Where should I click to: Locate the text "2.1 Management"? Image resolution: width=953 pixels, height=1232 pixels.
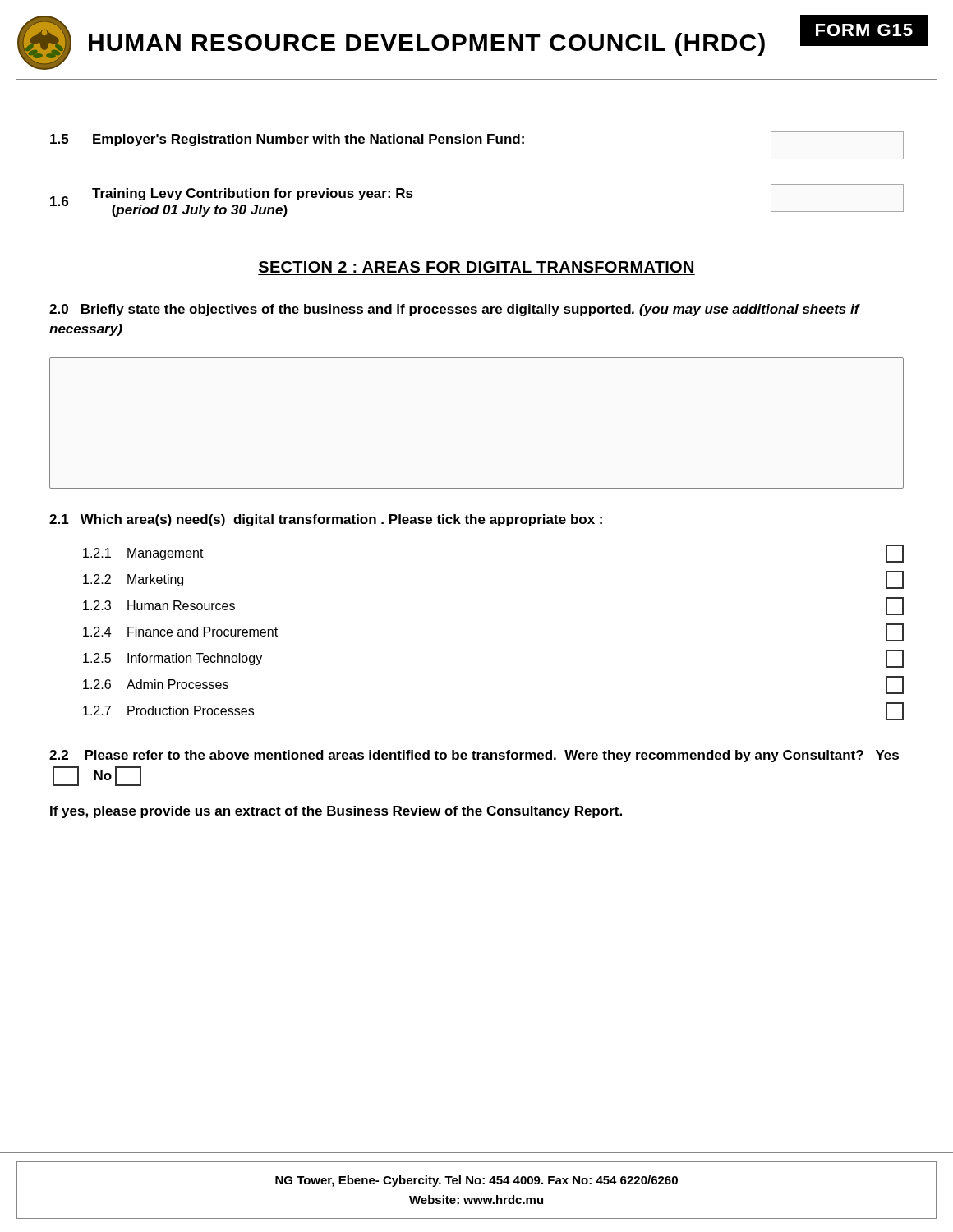pos(141,553)
